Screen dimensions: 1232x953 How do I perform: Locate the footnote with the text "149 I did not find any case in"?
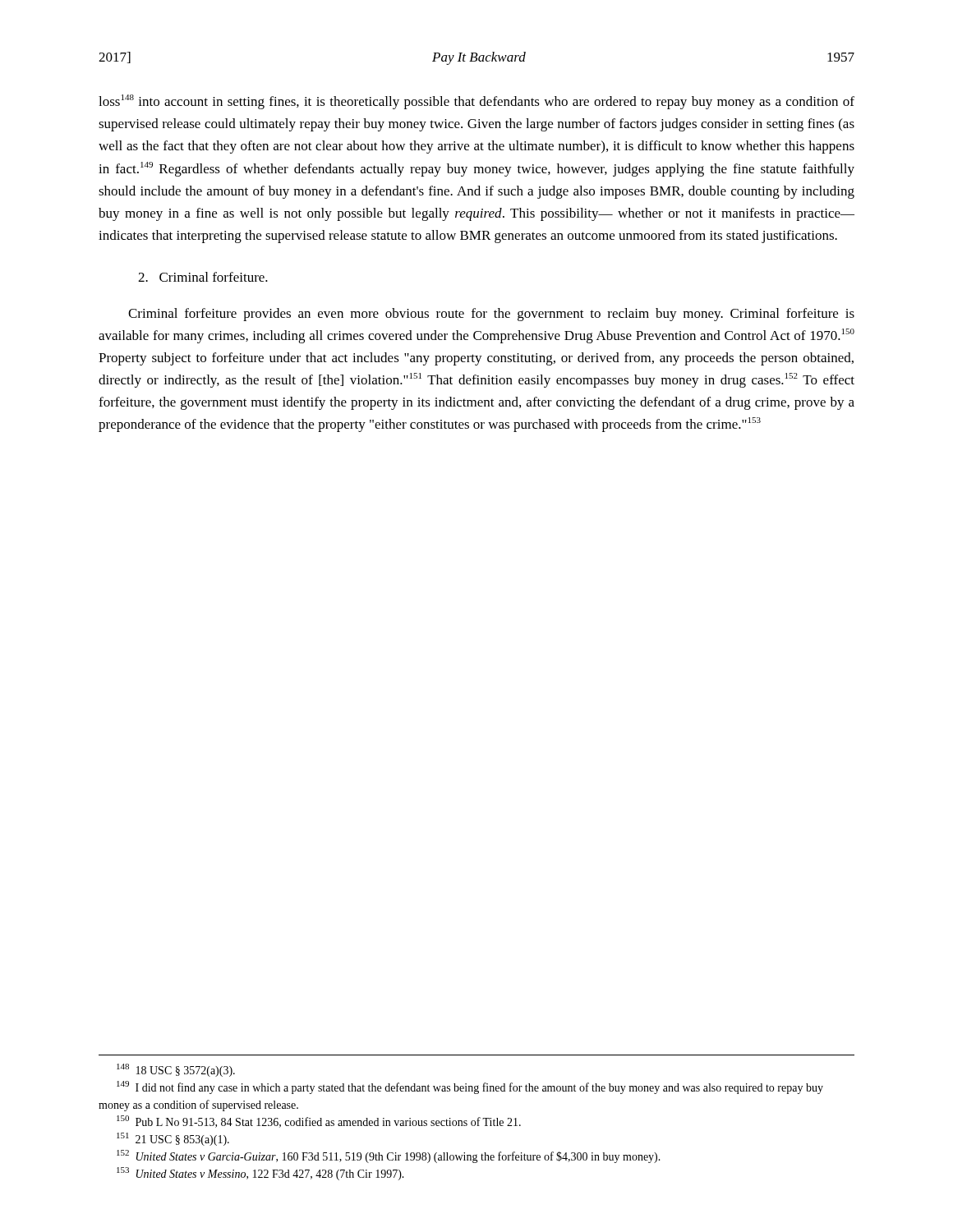(x=461, y=1095)
